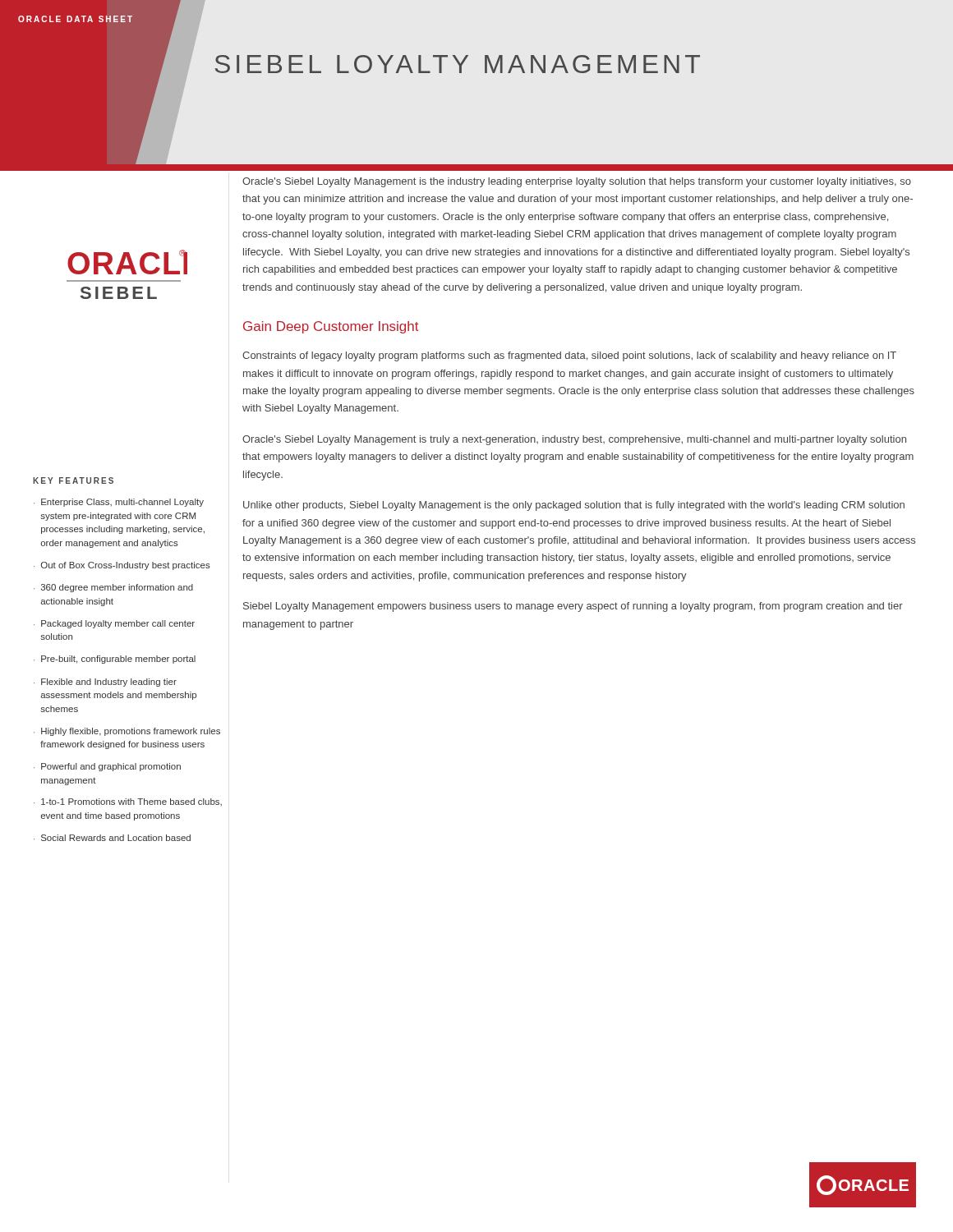Click on the title with the text "SIEBEL LOYALTY MANAGEMENT"
Screen dimensions: 1232x953
tap(459, 64)
